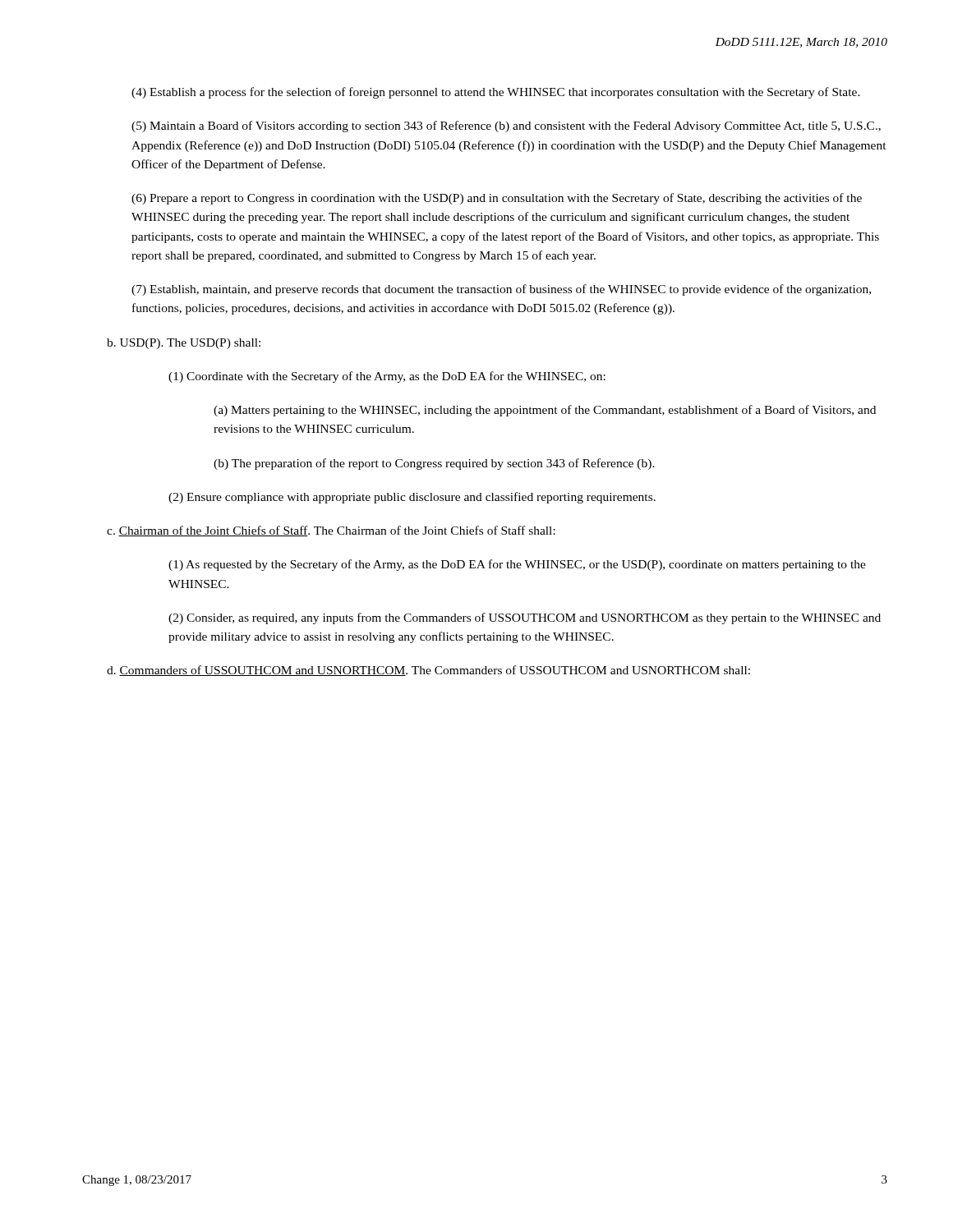Where is the passage that starts "(1) Coordinate with the Secretary of the Army,"?
The image size is (953, 1232).
pyautogui.click(x=387, y=376)
